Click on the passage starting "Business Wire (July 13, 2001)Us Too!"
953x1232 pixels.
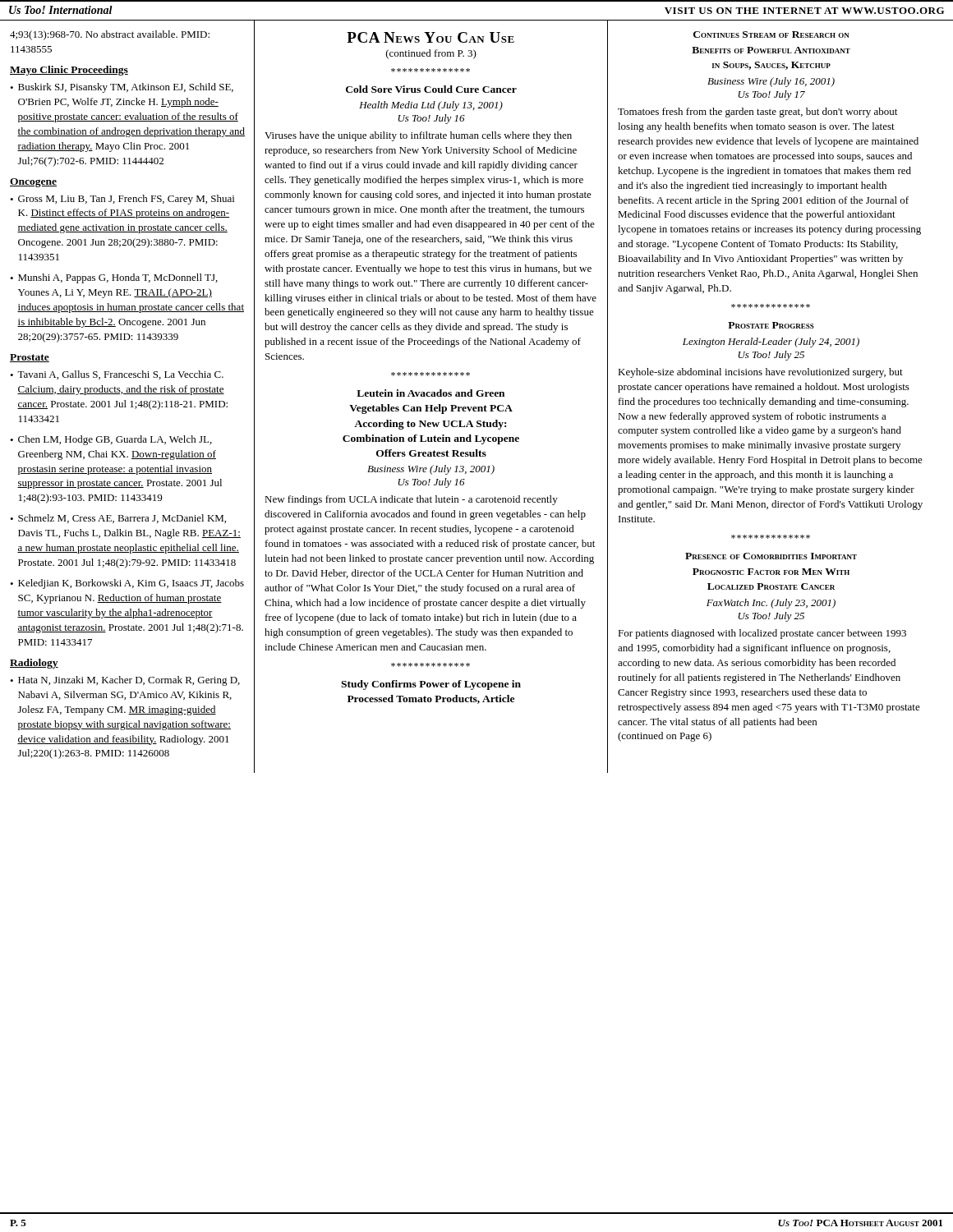431,475
